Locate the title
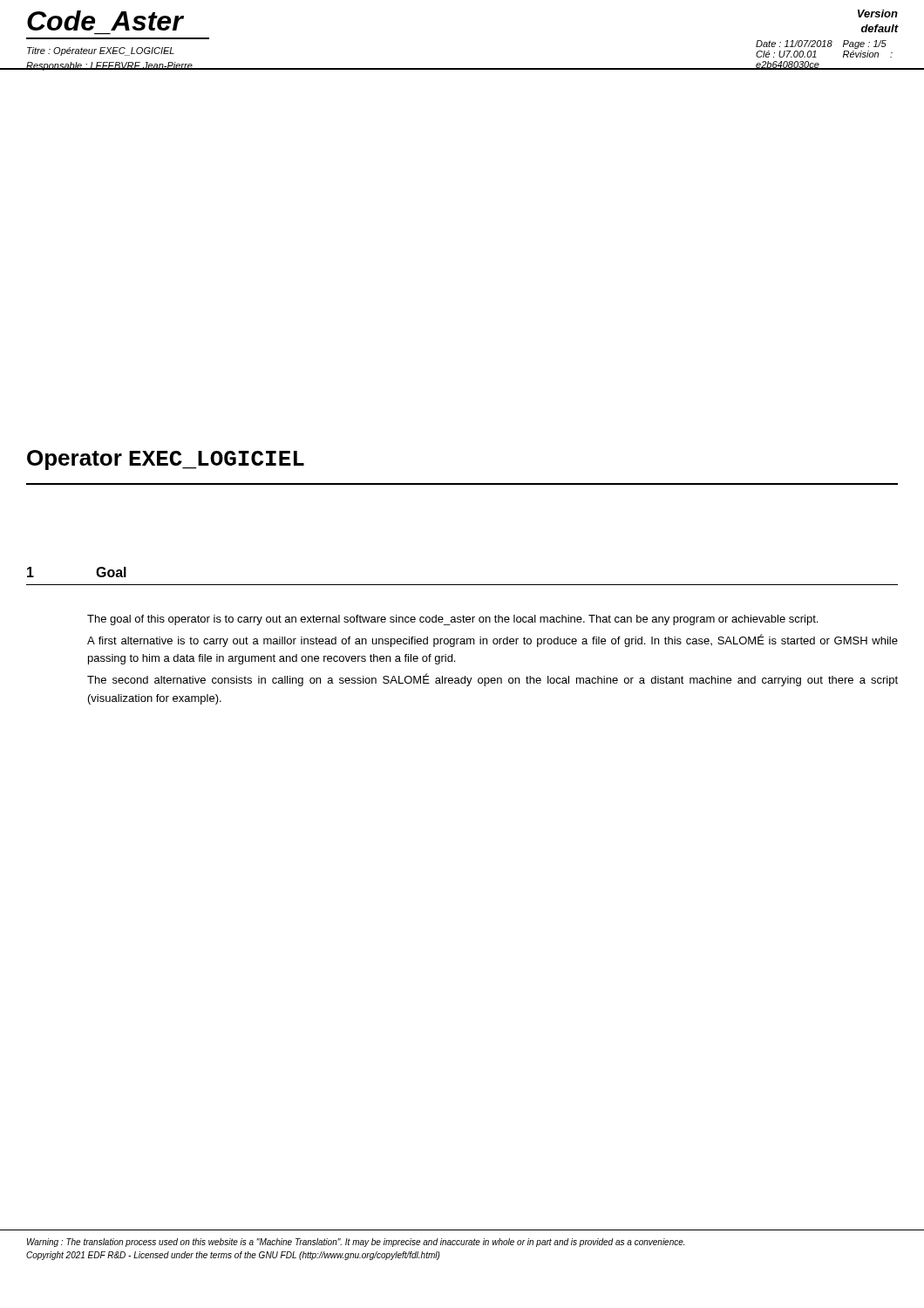The height and width of the screenshot is (1308, 924). tap(462, 465)
